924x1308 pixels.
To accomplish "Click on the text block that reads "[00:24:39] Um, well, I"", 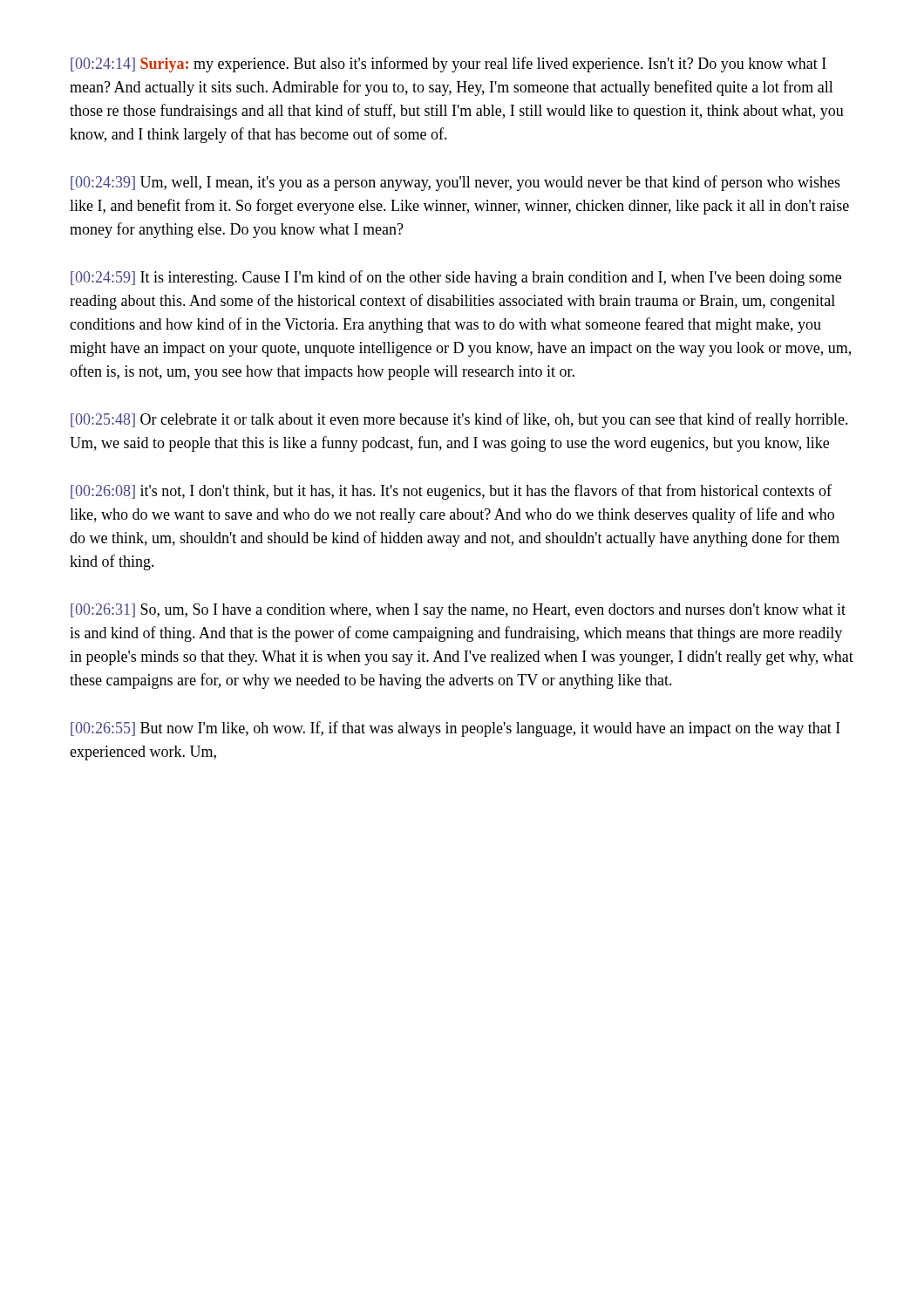I will pyautogui.click(x=460, y=206).
